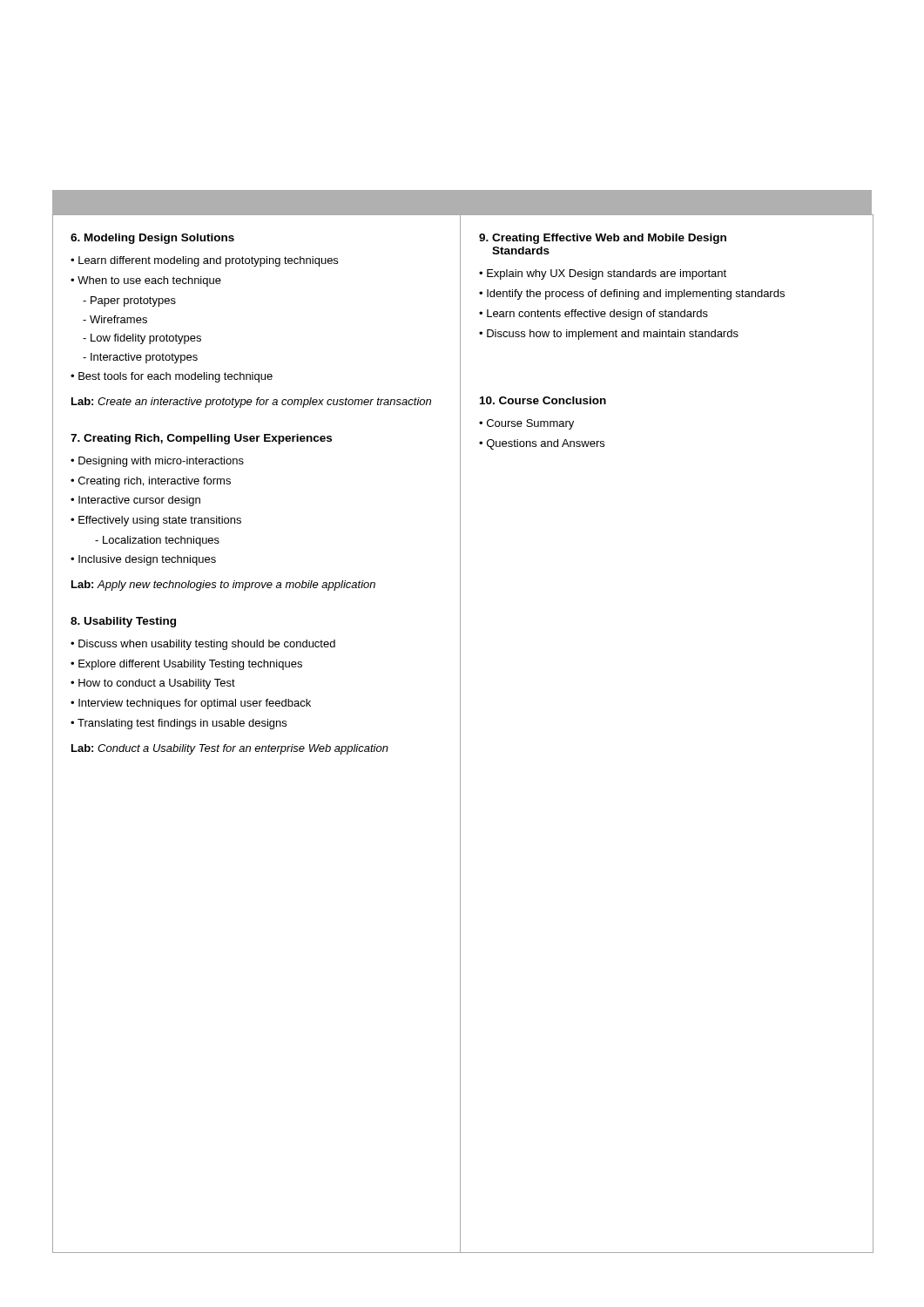Point to the text block starting "Paper prototypes"
924x1307 pixels.
coord(129,300)
